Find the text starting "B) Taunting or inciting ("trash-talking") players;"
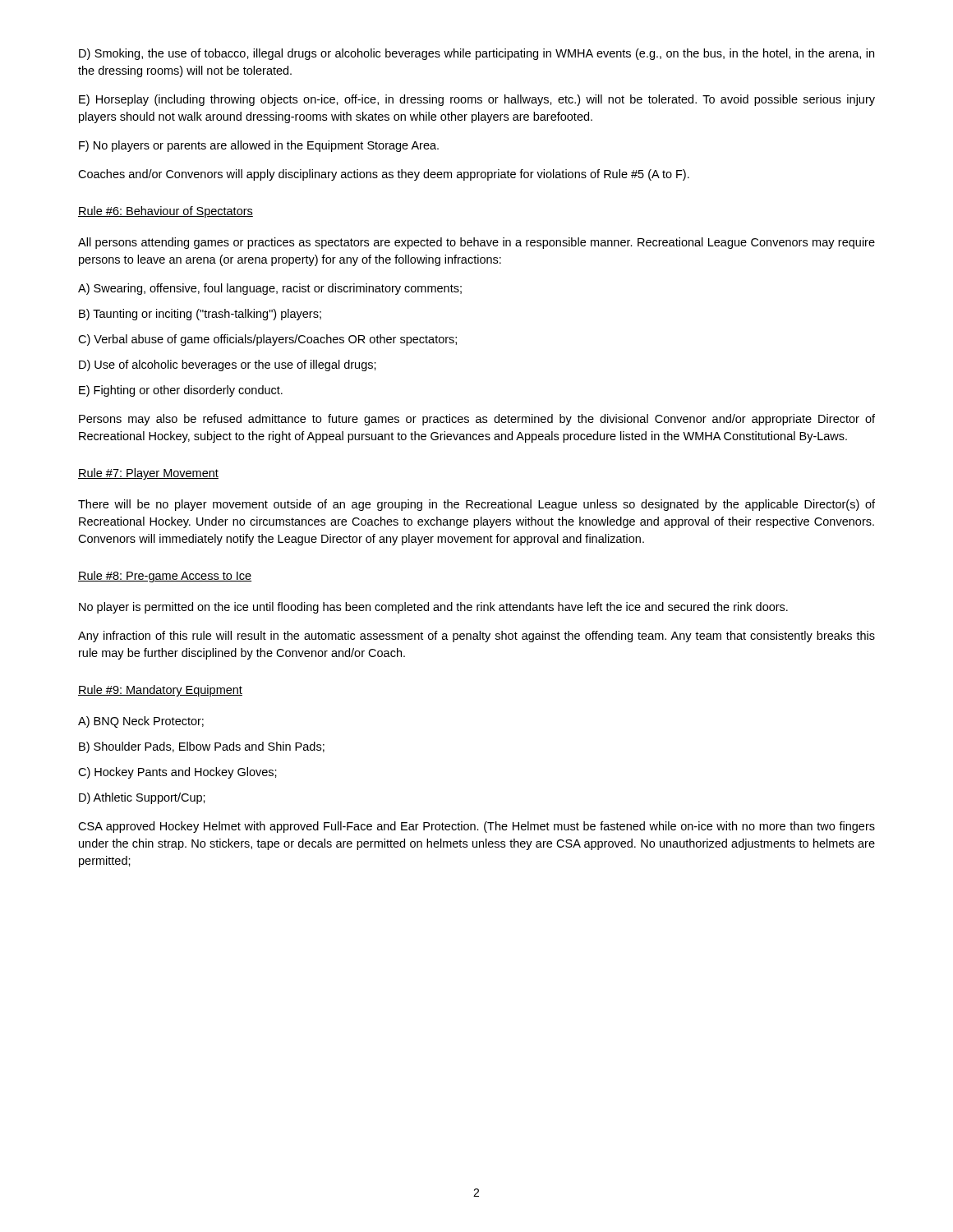The height and width of the screenshot is (1232, 953). click(x=200, y=314)
